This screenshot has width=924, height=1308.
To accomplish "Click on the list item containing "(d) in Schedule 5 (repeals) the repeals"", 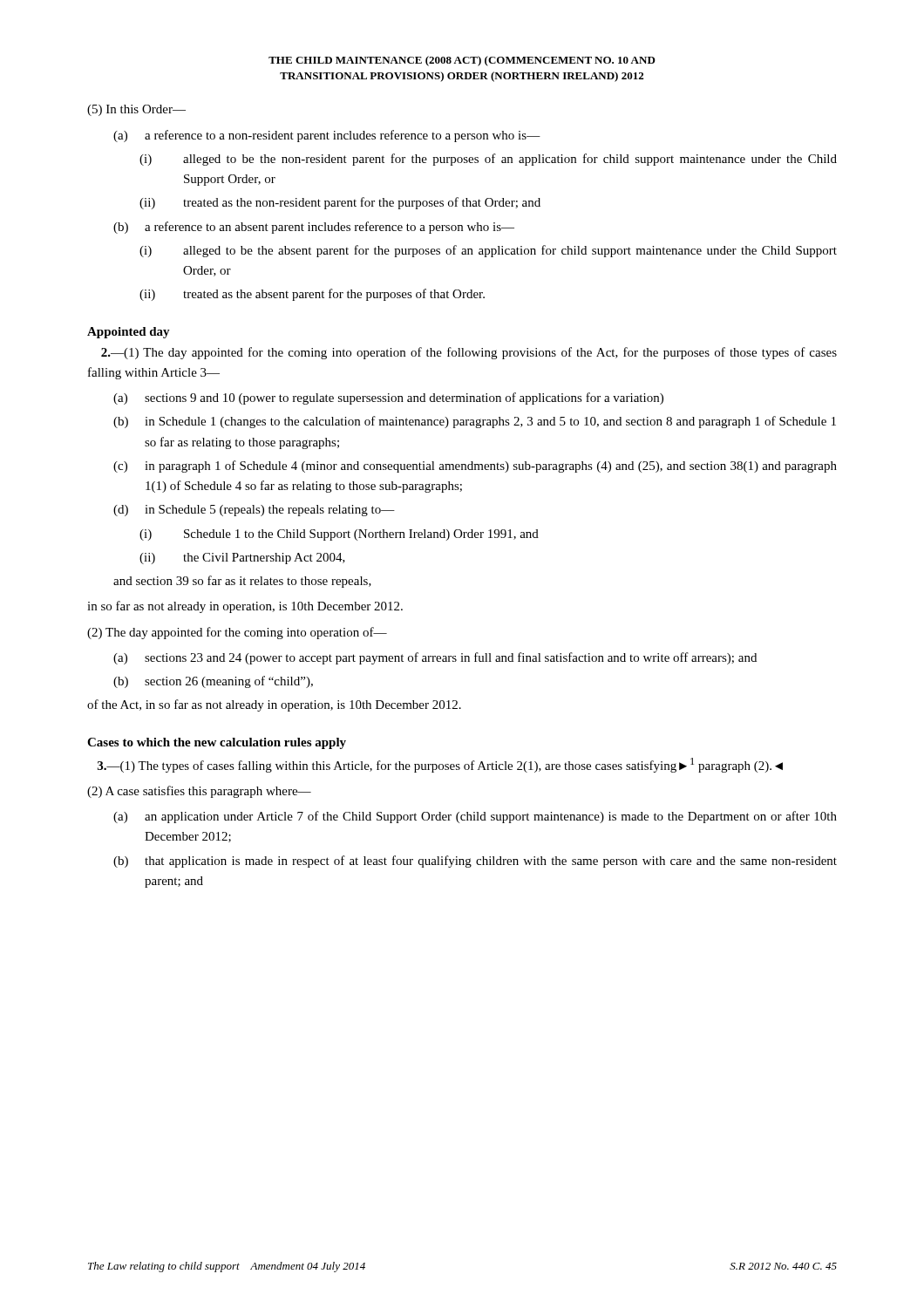I will [254, 511].
